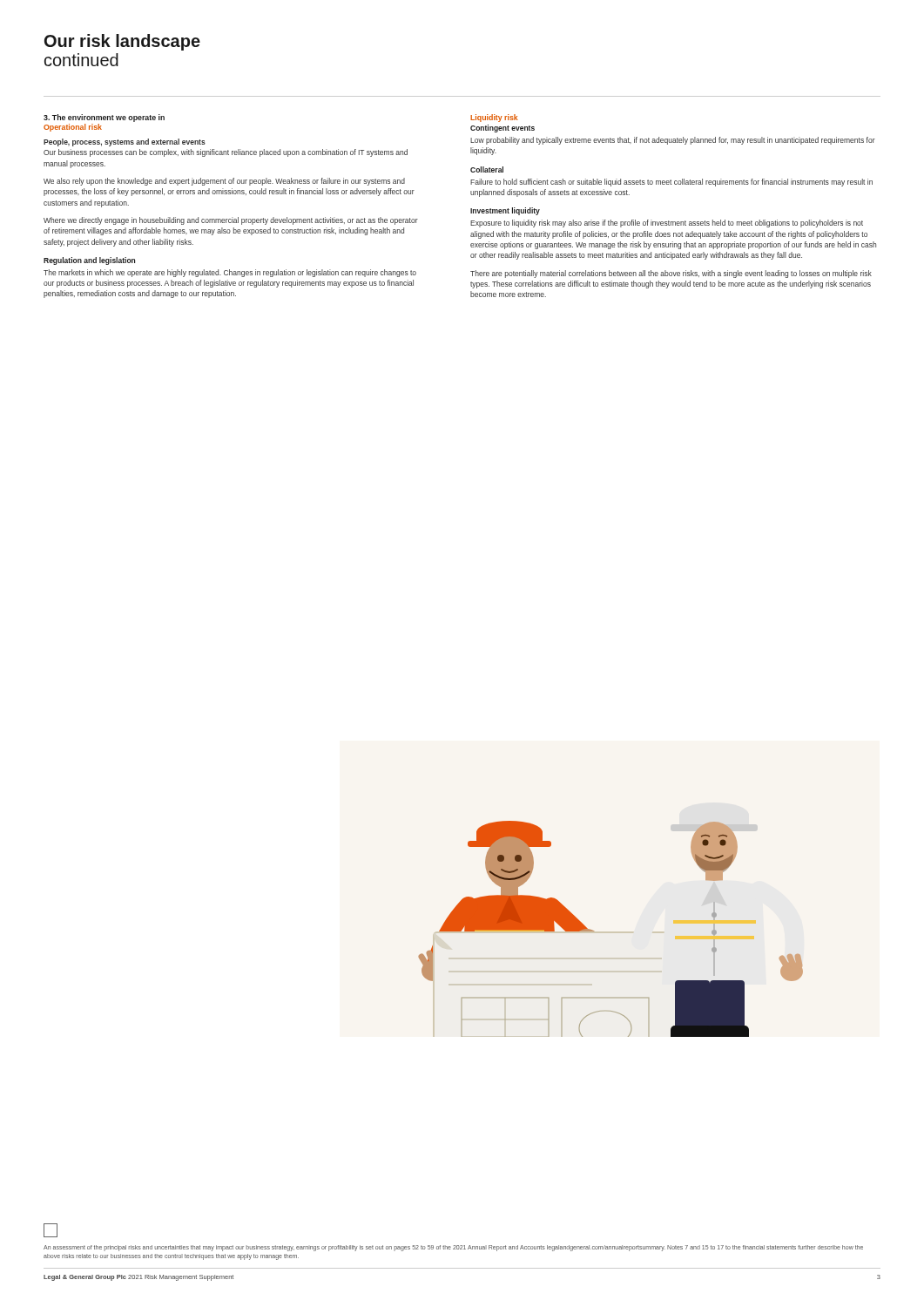Find the text block that says "The markets in which we operate are highly"

point(231,283)
